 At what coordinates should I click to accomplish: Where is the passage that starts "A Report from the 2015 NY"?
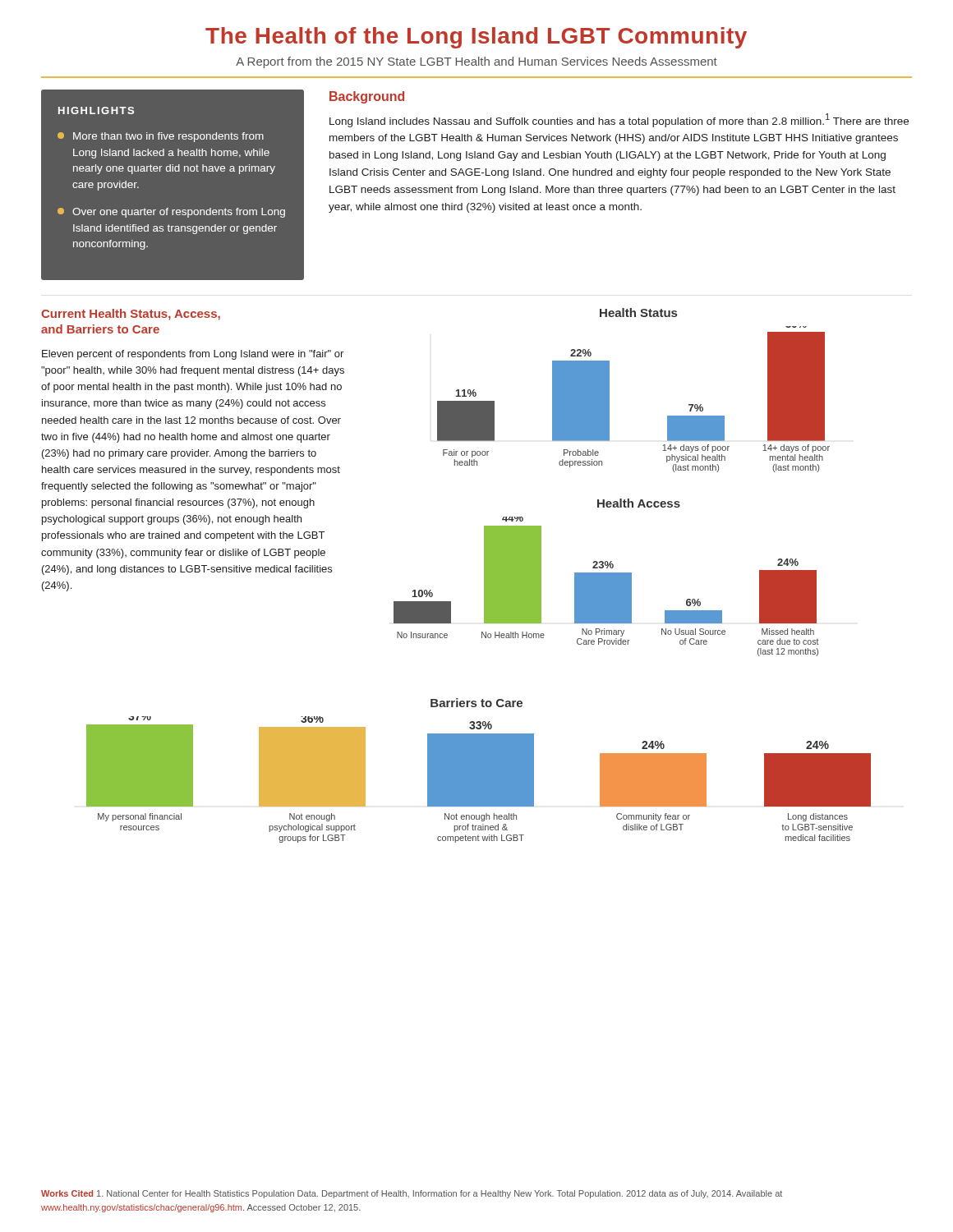click(x=476, y=61)
